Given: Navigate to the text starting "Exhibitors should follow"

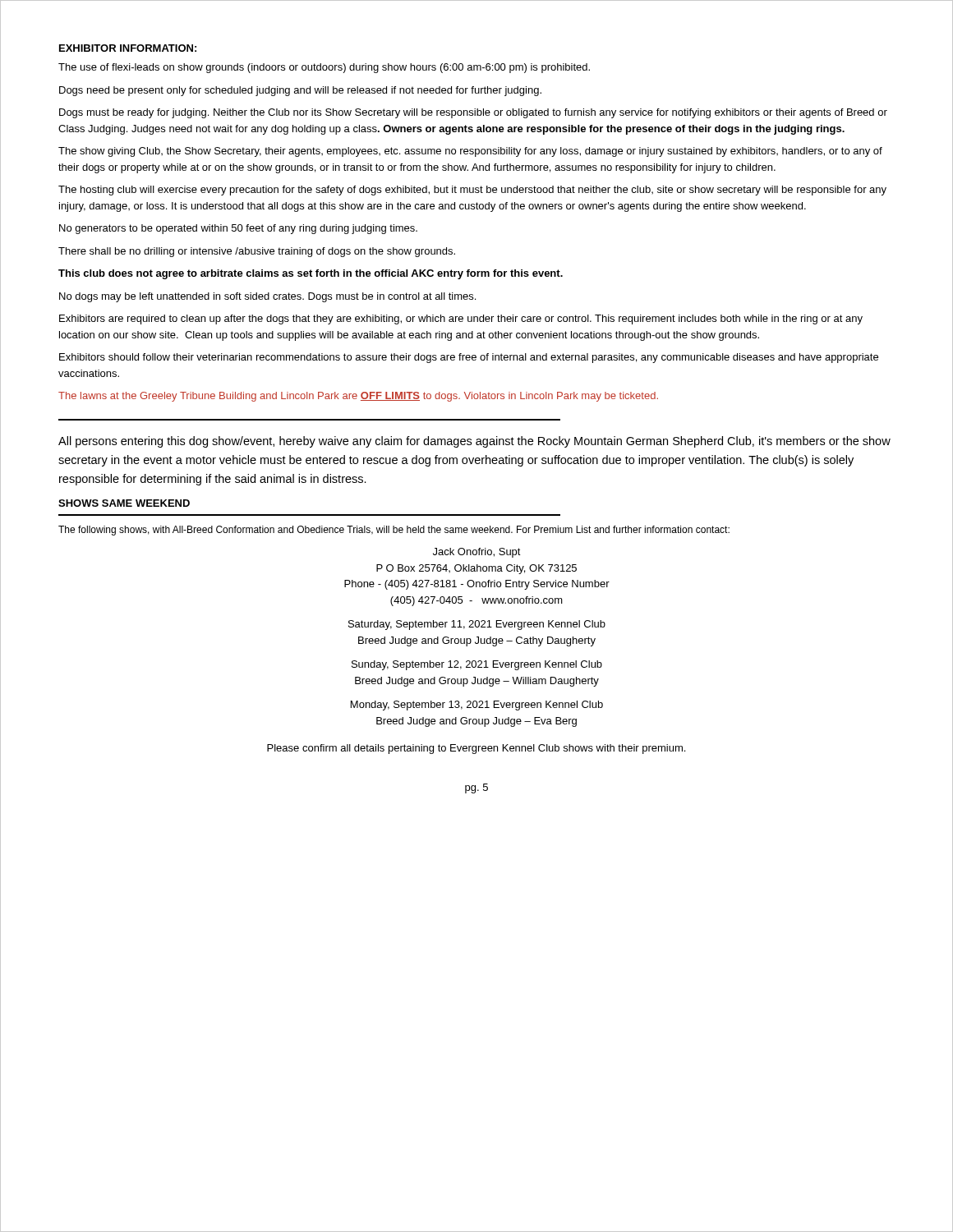Looking at the screenshot, I should click(469, 365).
